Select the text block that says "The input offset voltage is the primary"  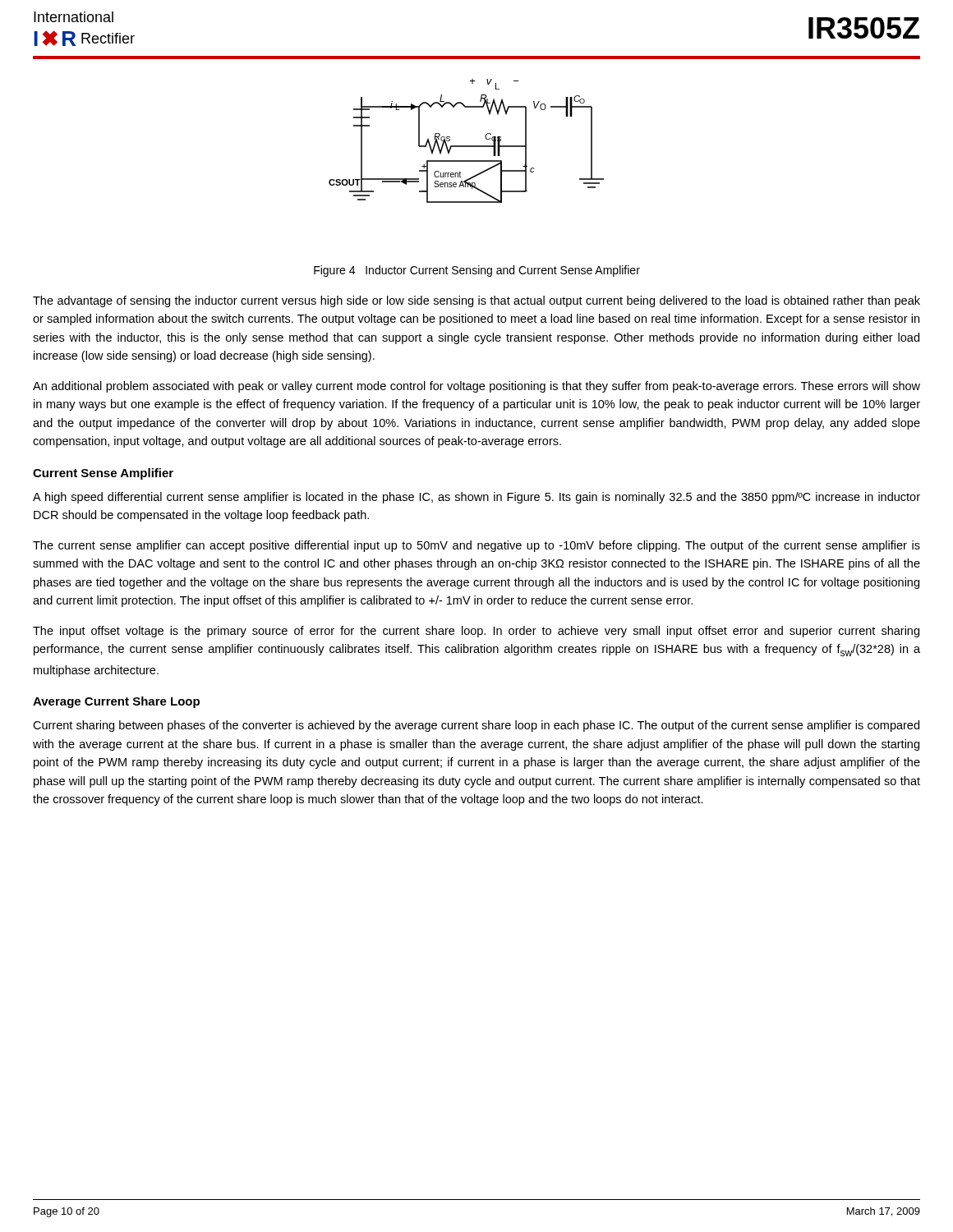[x=476, y=650]
